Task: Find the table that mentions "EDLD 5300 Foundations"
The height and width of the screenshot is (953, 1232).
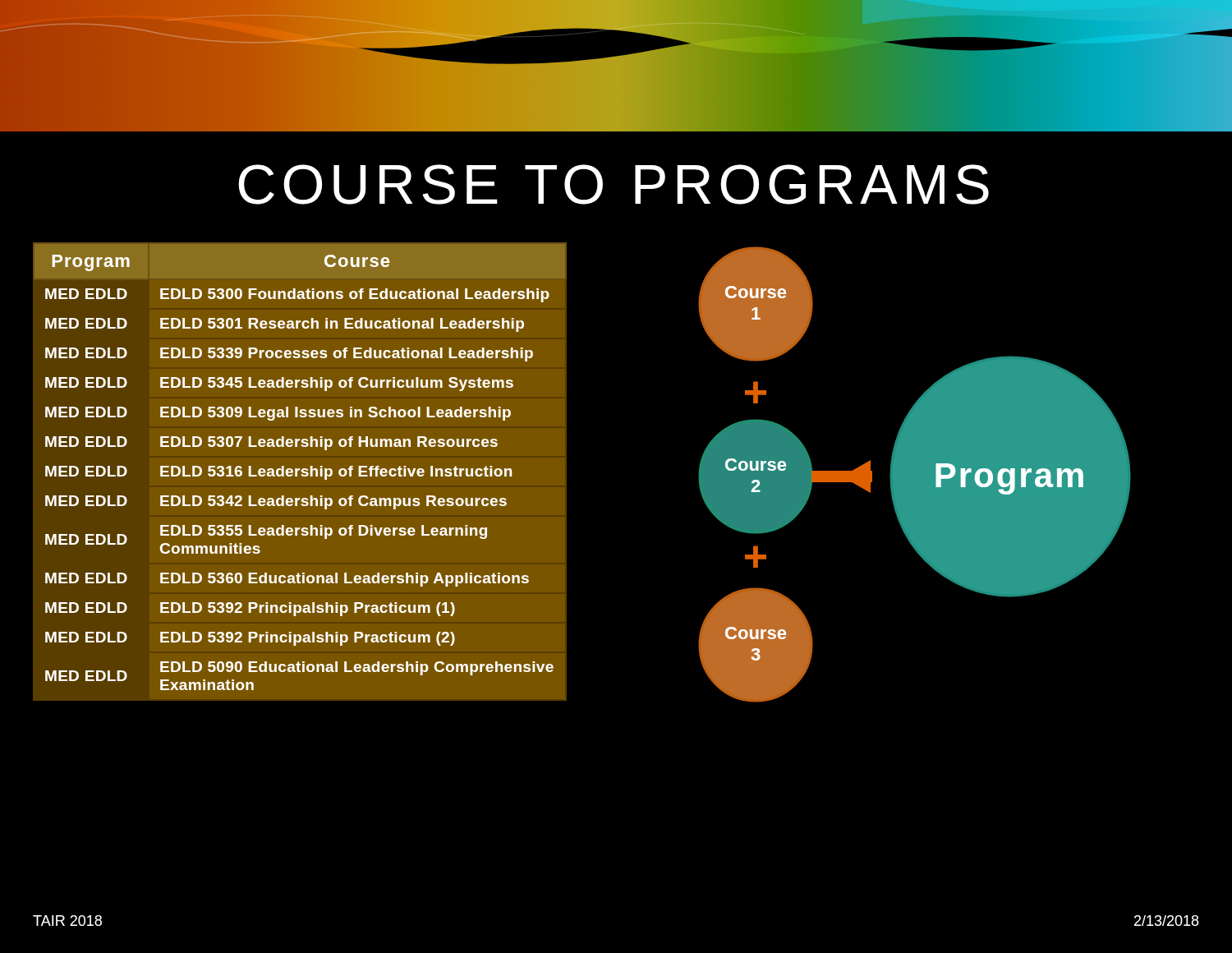Action: tap(300, 472)
